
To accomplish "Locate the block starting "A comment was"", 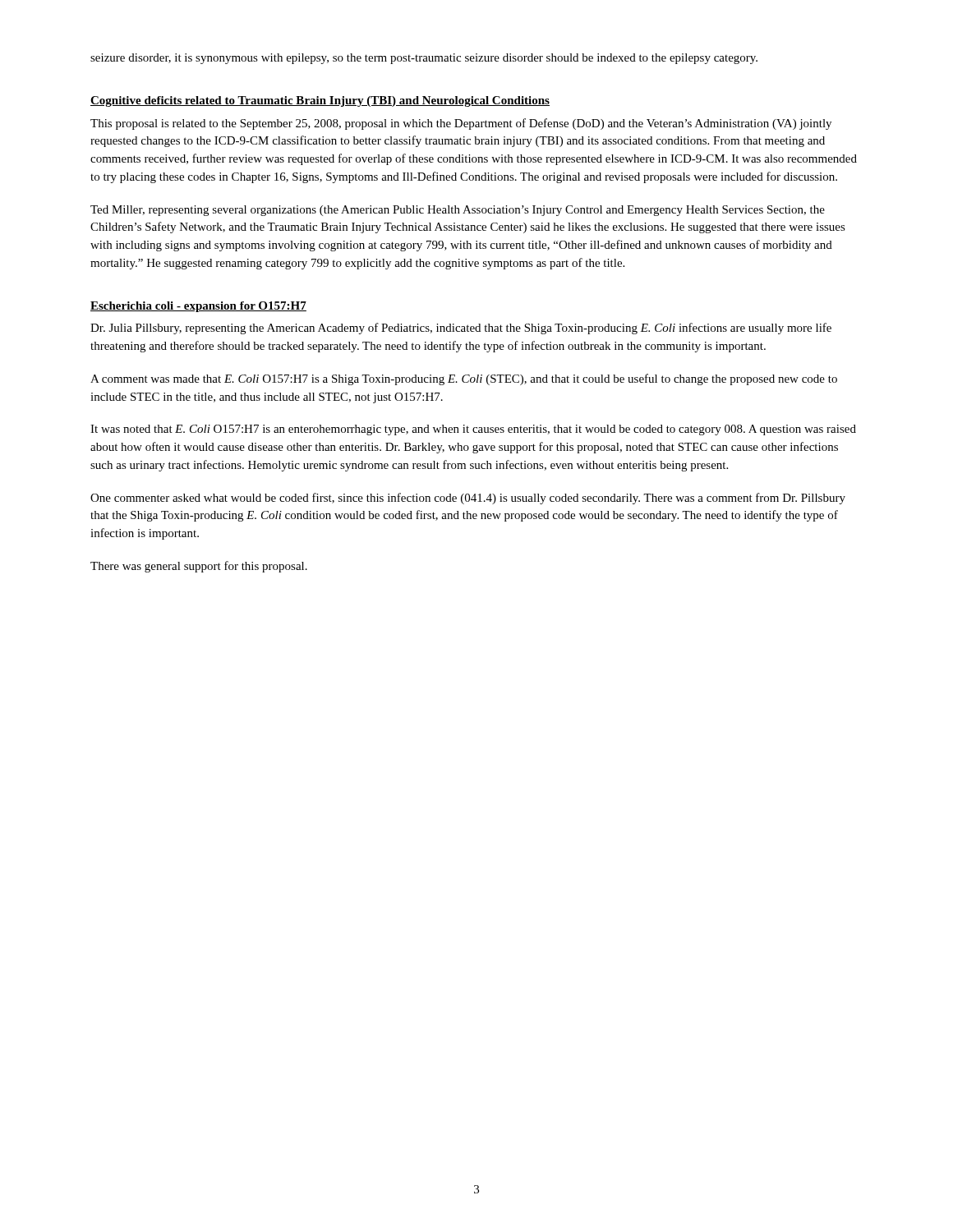I will click(x=464, y=387).
